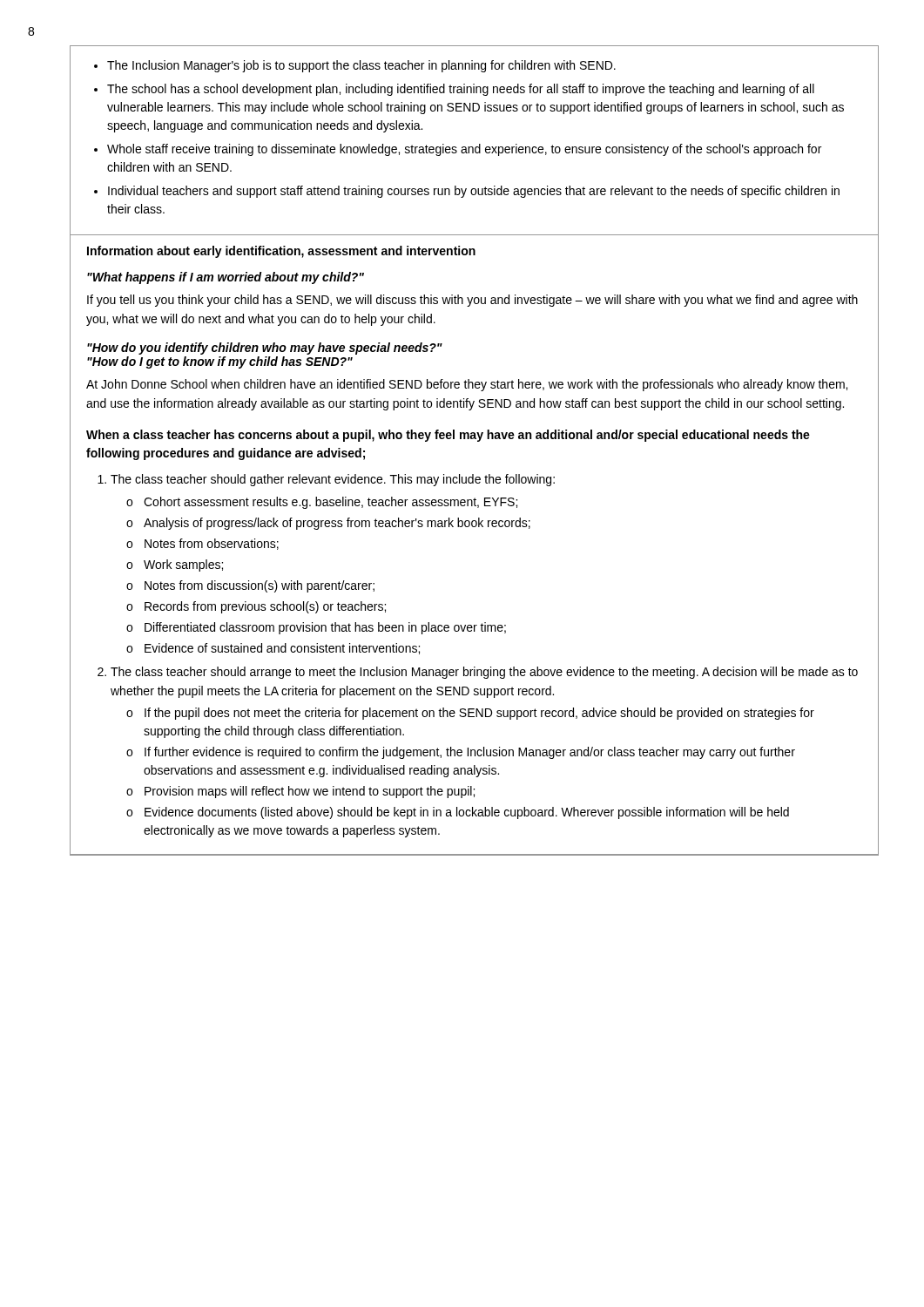Find the block on this page that starts "The class teacher should gather relevant evidence."
Viewport: 924px width, 1307px height.
click(474, 655)
